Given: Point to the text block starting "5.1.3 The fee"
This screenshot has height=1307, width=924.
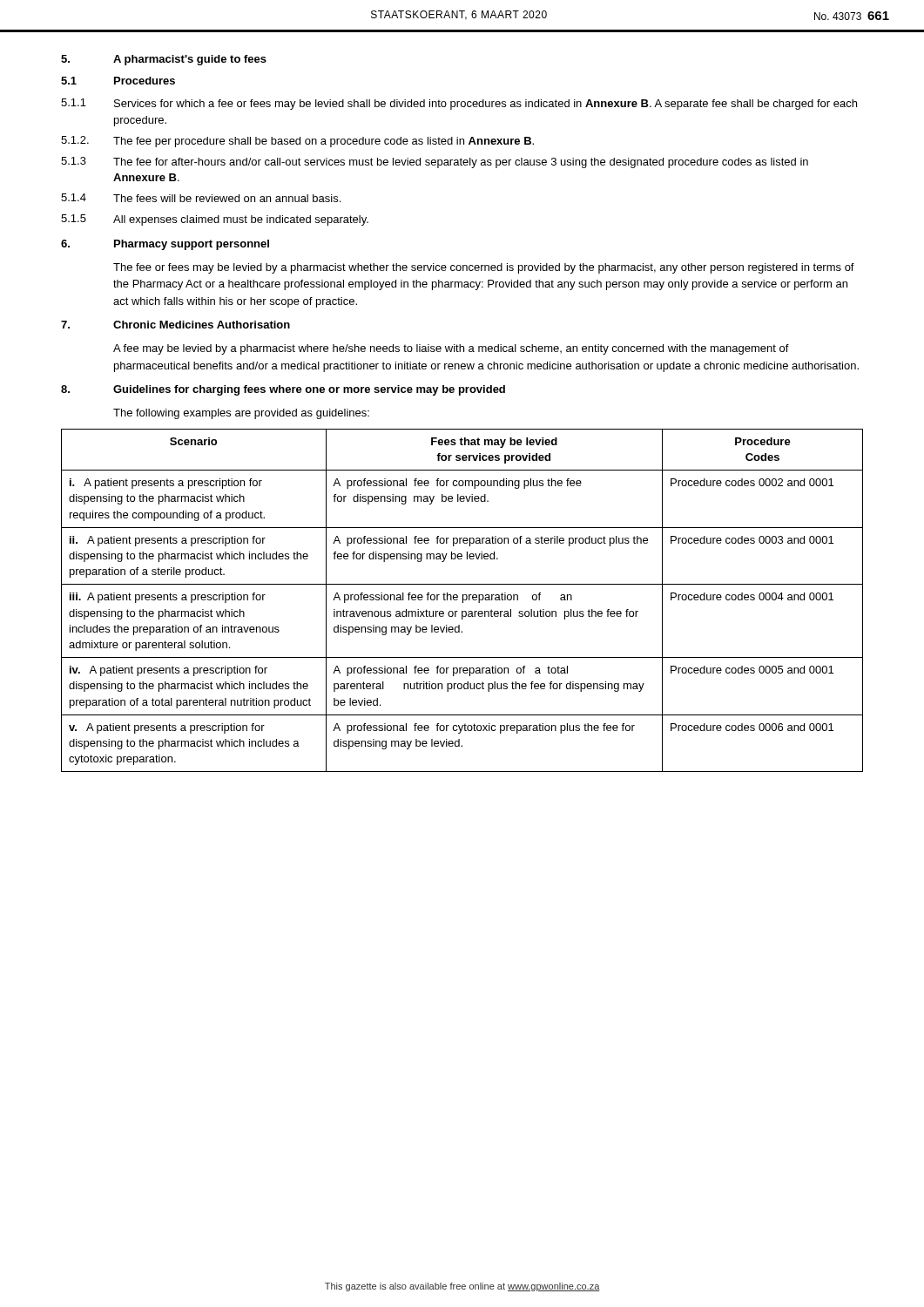Looking at the screenshot, I should (x=462, y=170).
